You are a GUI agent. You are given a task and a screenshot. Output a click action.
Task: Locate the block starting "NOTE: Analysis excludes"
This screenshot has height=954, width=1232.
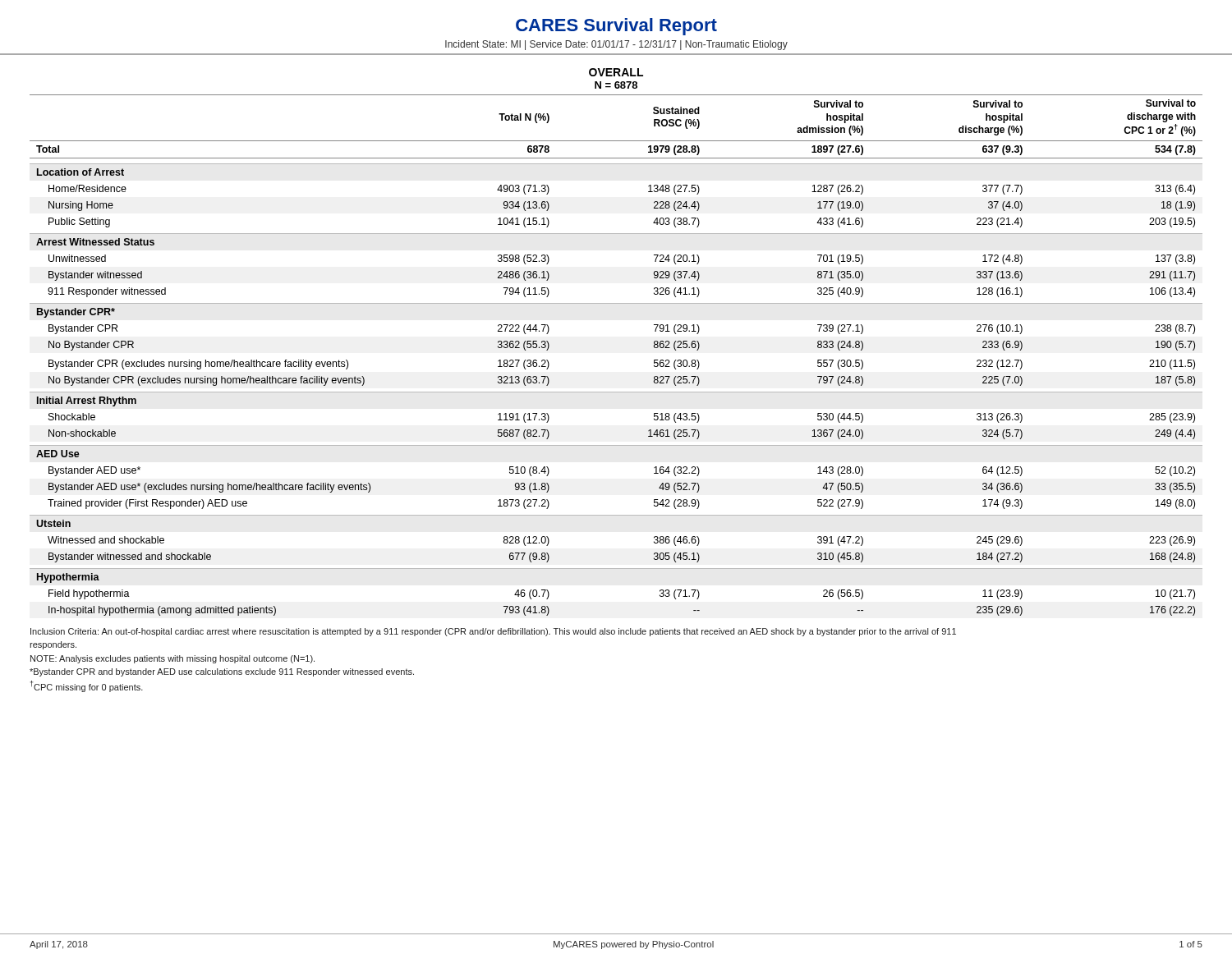(173, 658)
